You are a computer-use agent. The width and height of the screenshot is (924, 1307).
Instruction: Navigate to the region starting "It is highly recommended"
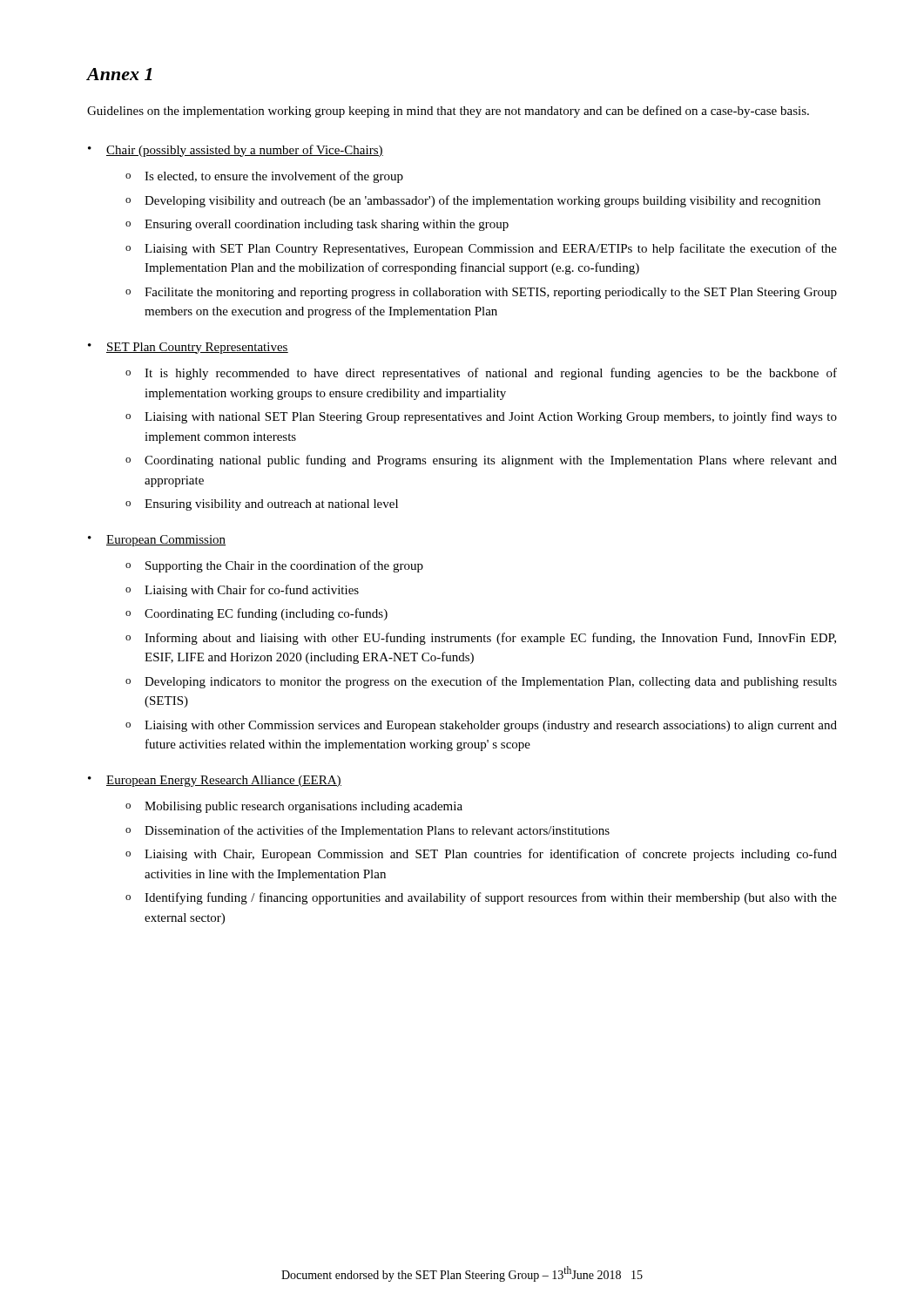coord(491,383)
